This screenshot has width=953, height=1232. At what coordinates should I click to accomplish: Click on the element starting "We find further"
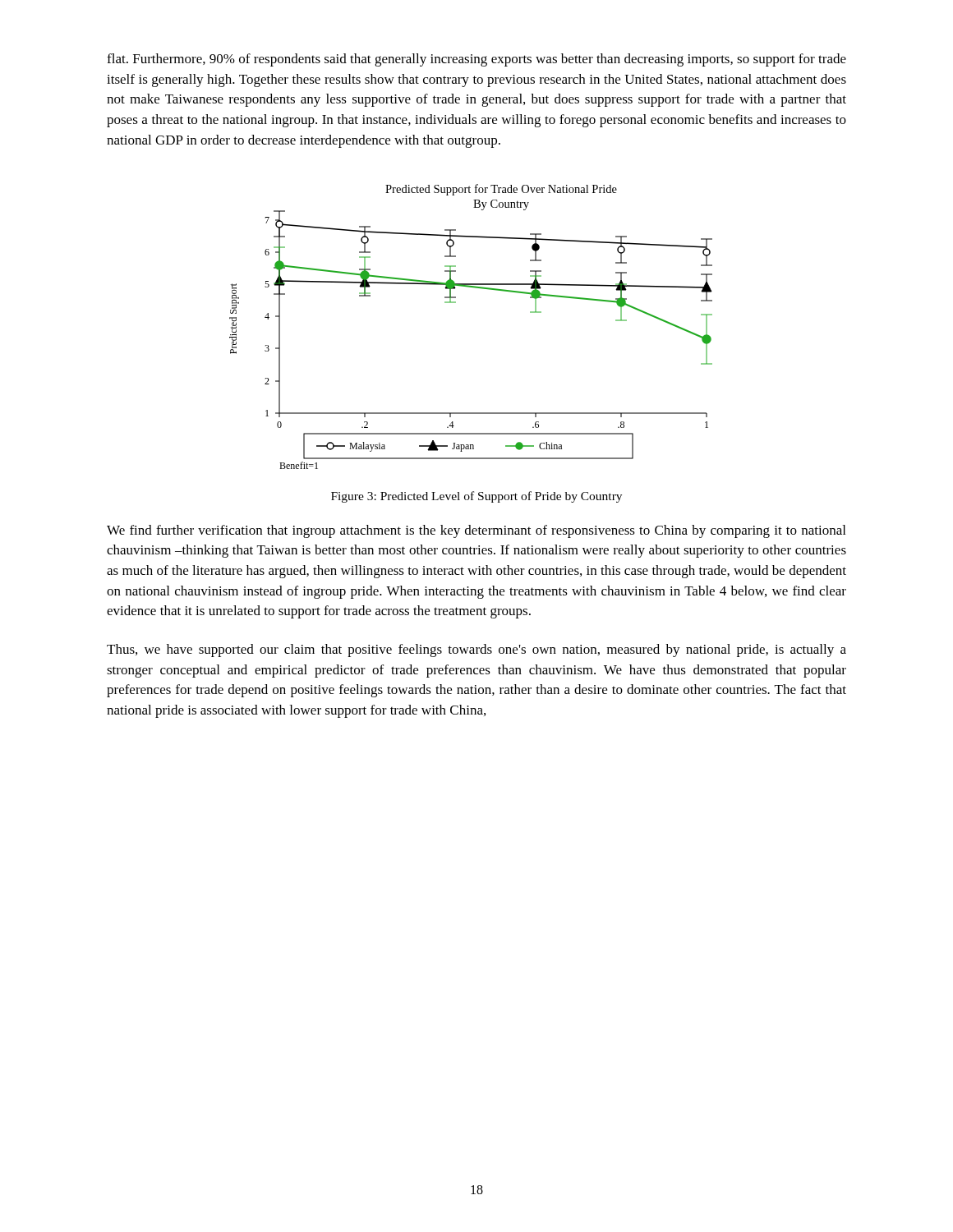(476, 570)
